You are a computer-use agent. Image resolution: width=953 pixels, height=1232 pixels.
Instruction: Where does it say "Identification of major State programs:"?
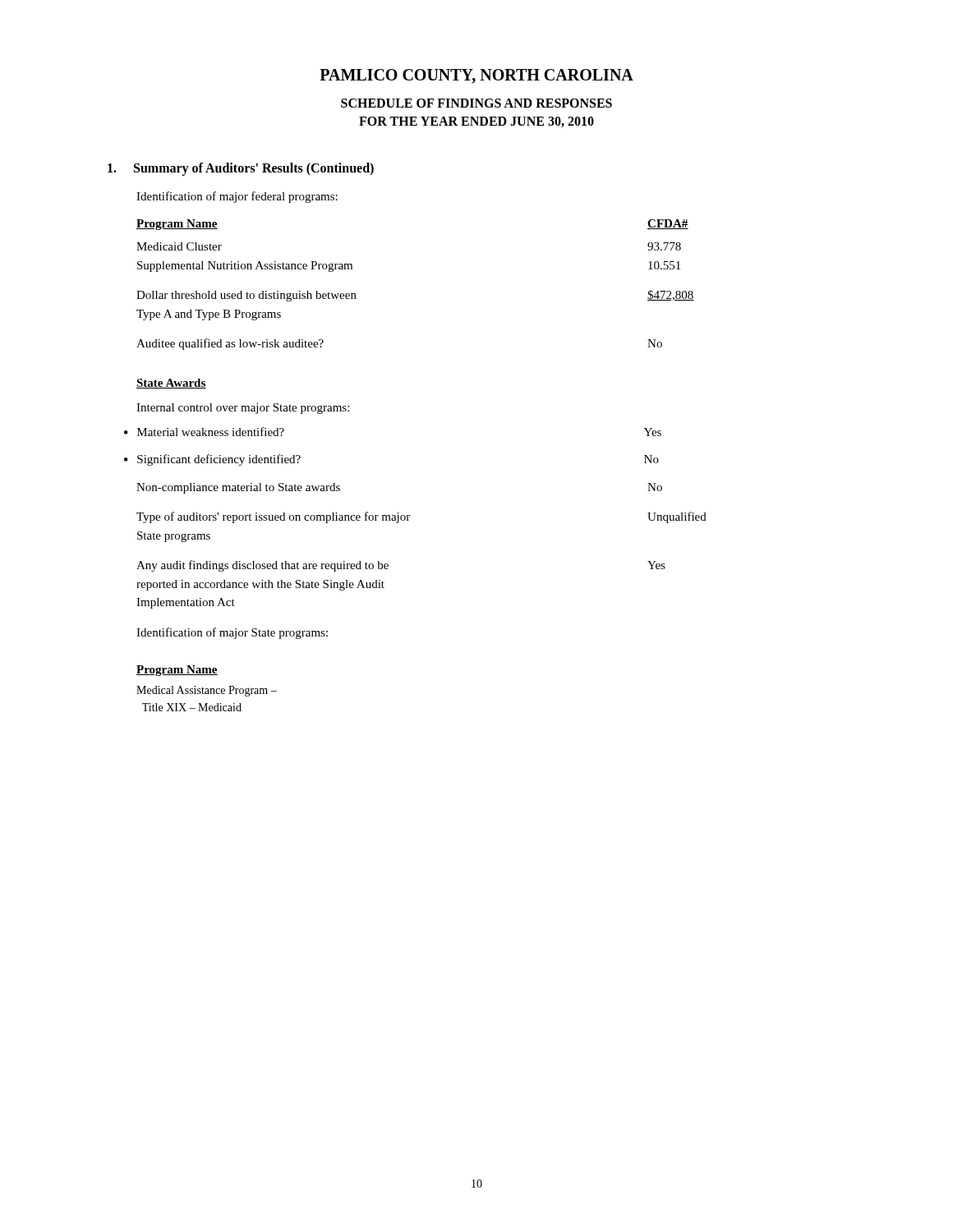233,632
